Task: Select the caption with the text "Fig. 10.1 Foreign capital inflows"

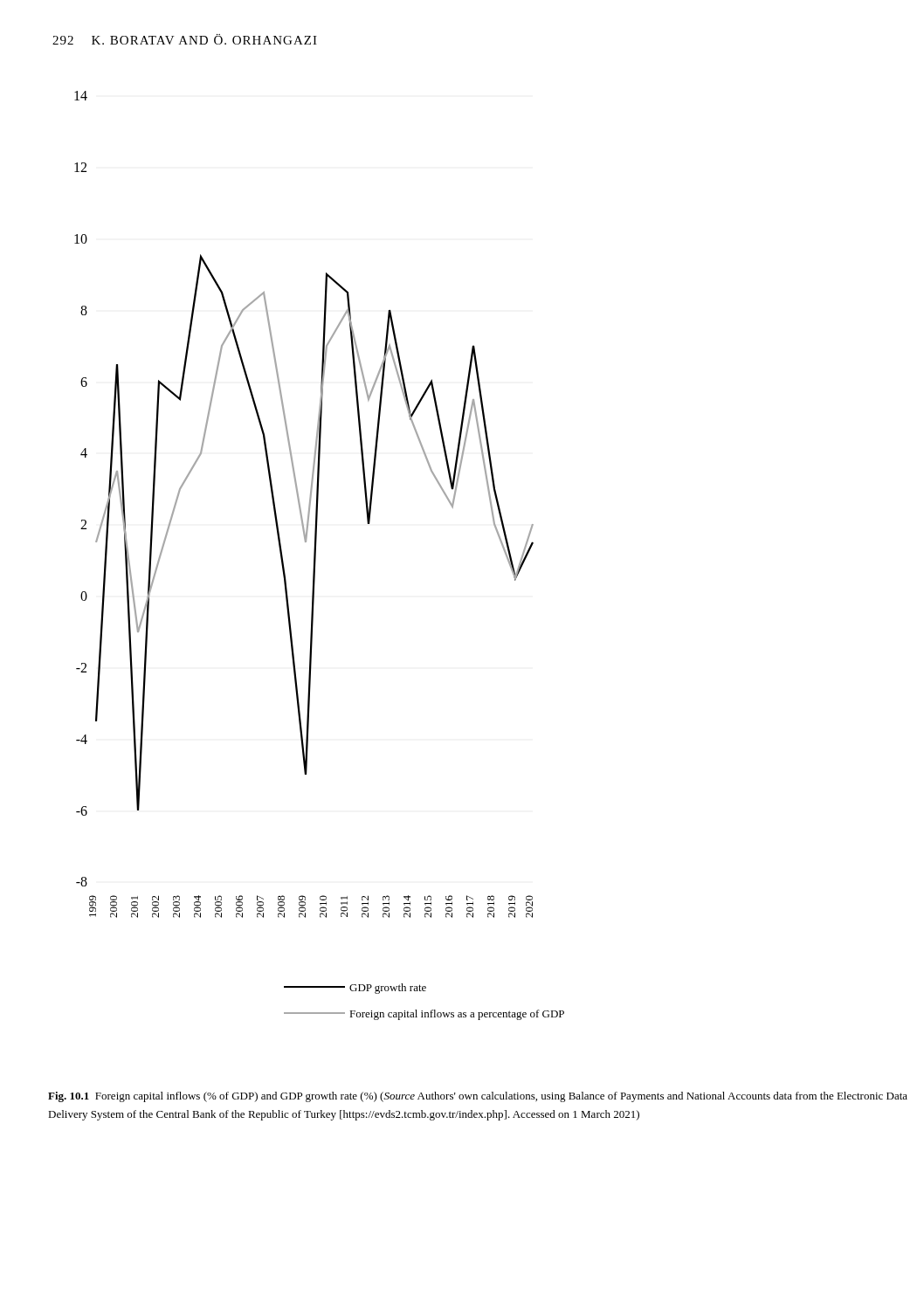Action: [x=478, y=1105]
